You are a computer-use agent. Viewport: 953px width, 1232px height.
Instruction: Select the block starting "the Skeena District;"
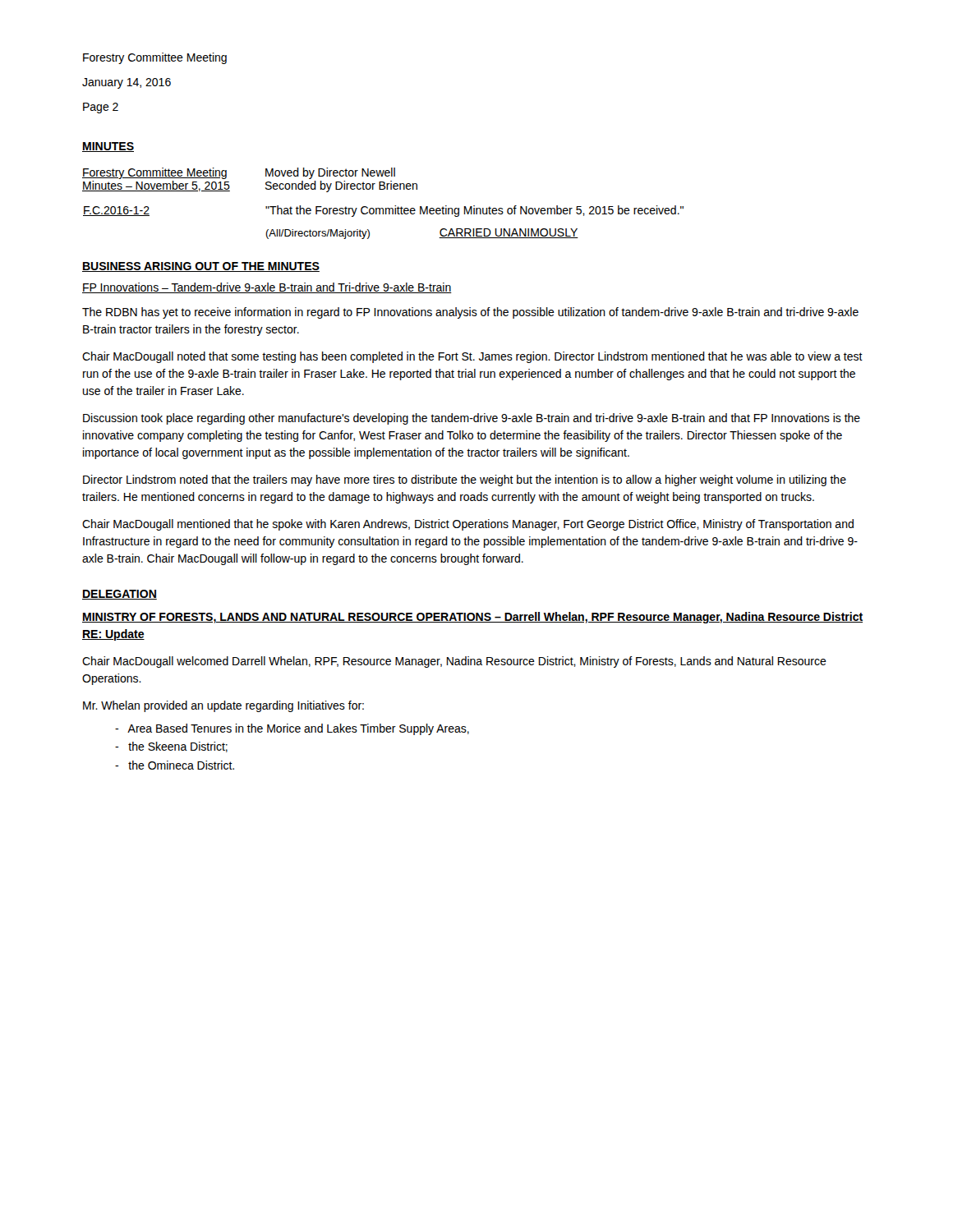[172, 747]
